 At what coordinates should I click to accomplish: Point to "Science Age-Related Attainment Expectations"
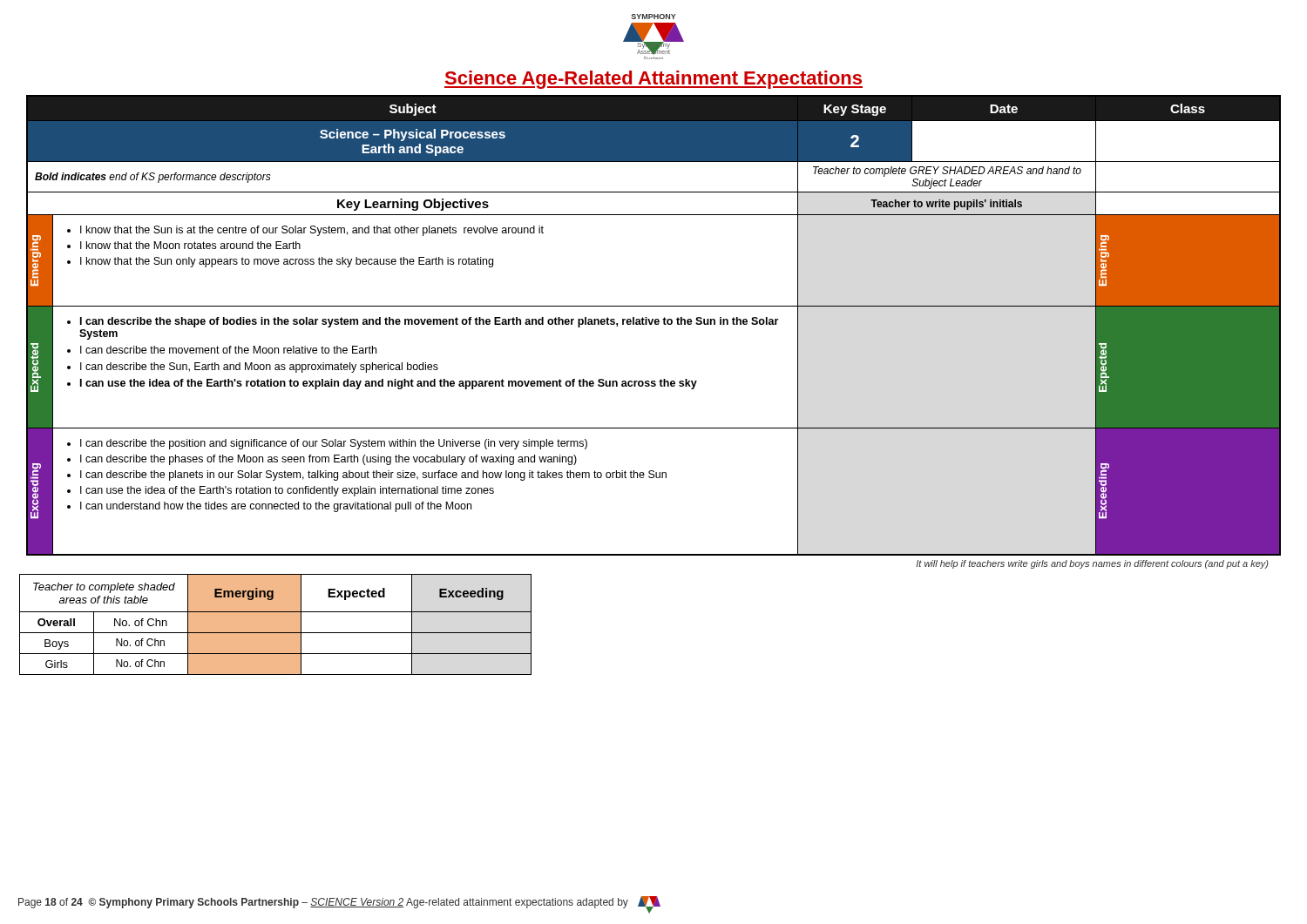pos(654,78)
